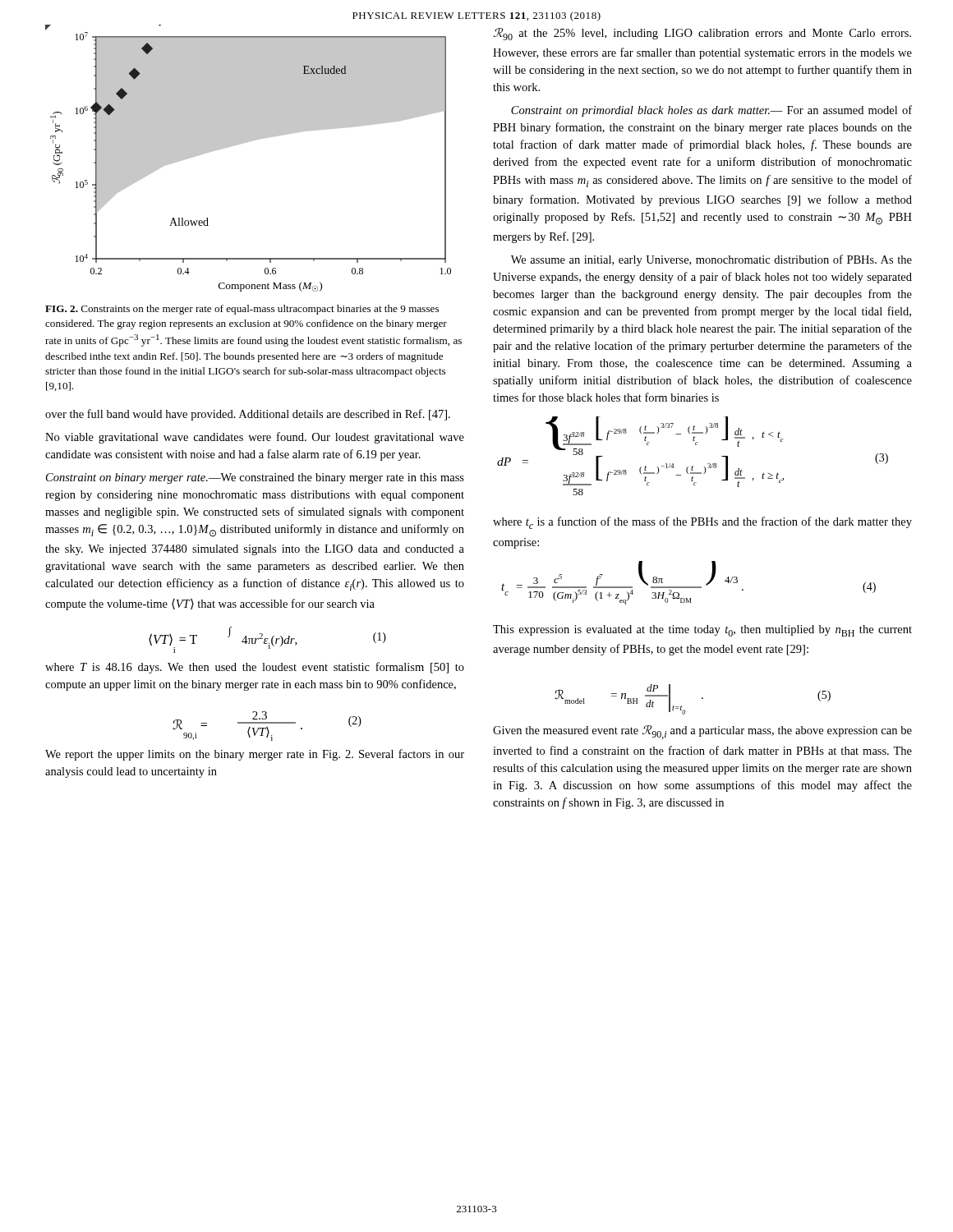Find the formula that reads "ℛ90,i = 2.3 ⟨VT⟩i ."

(x=263, y=722)
